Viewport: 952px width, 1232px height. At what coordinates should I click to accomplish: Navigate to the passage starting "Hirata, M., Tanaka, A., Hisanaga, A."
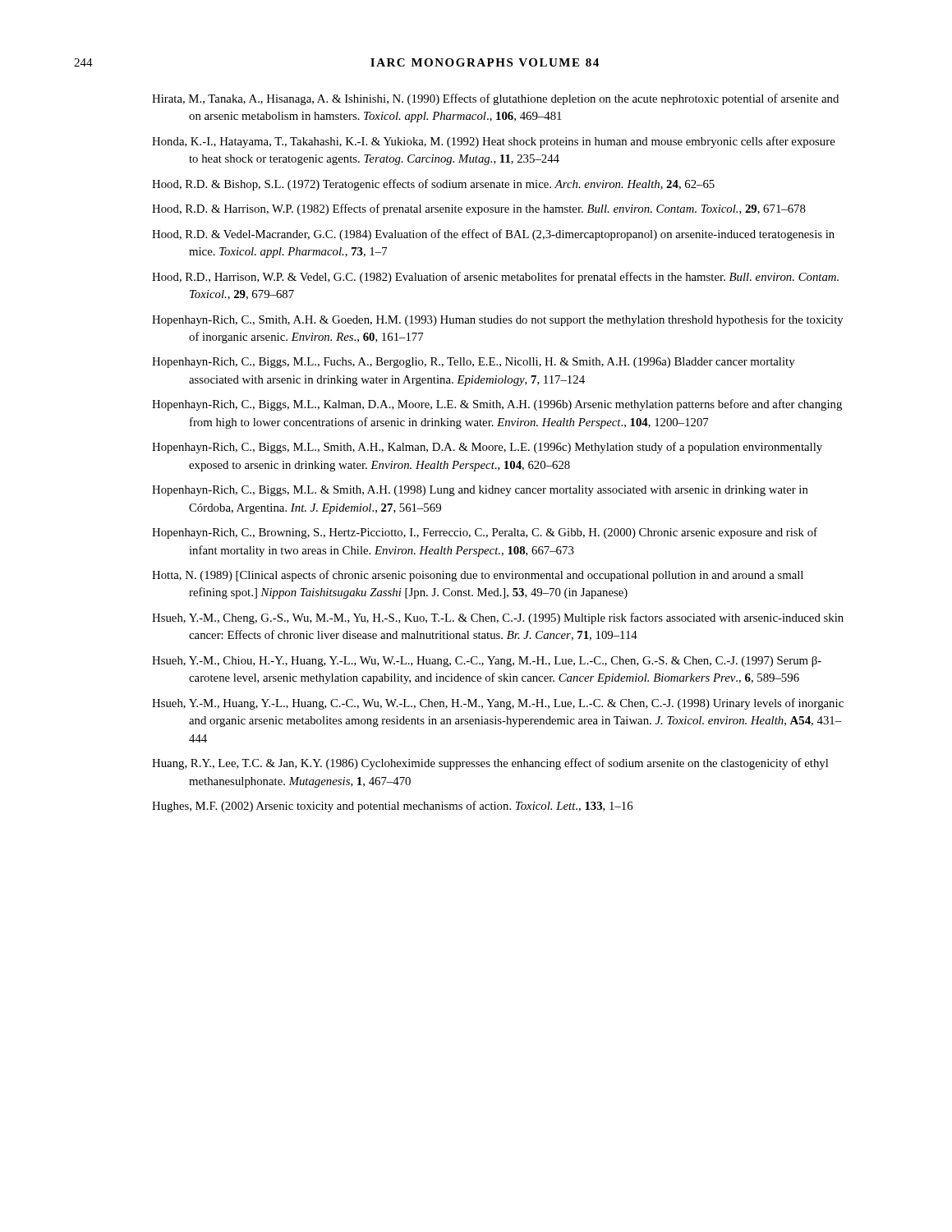coord(495,107)
